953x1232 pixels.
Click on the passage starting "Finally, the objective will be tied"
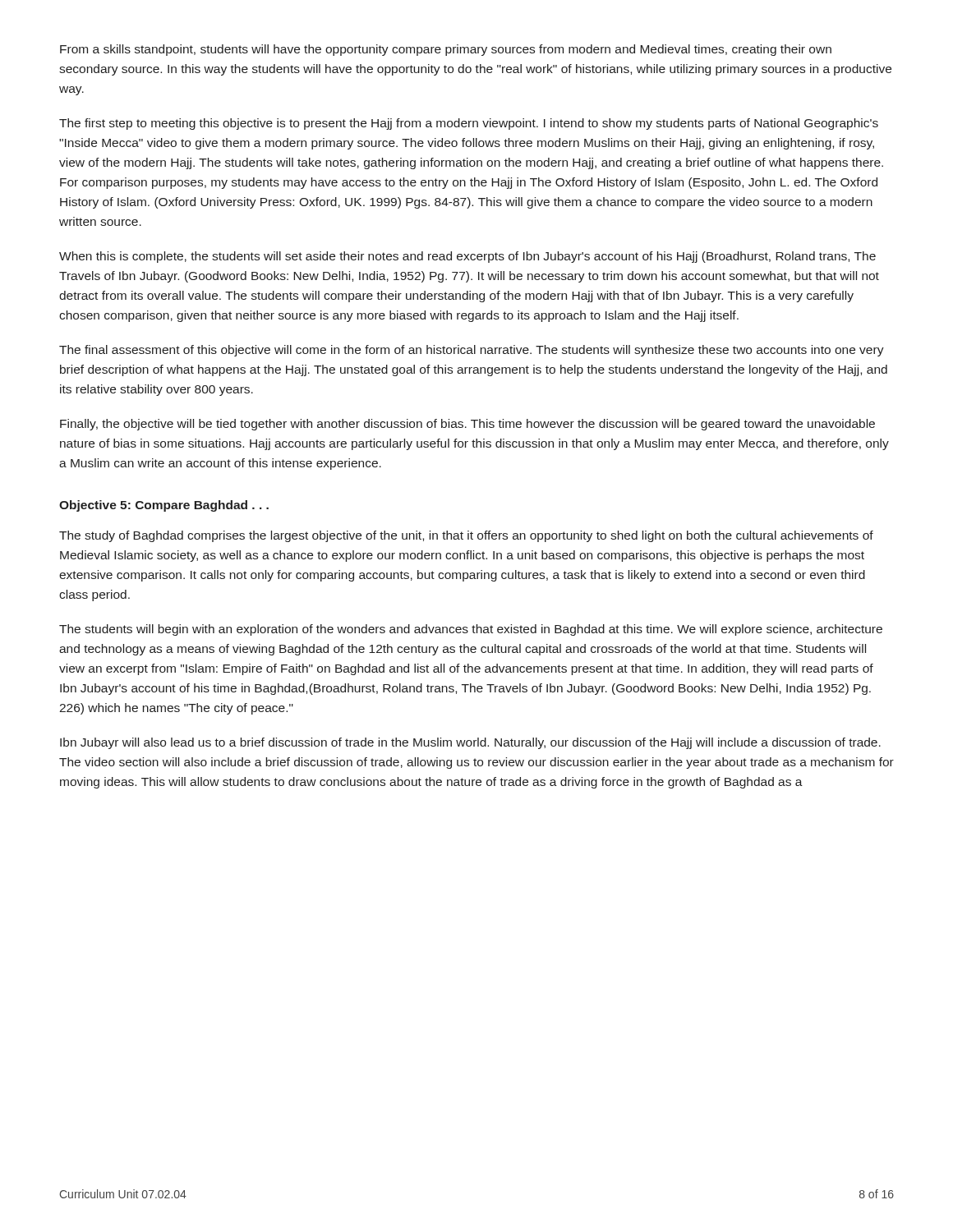point(474,443)
